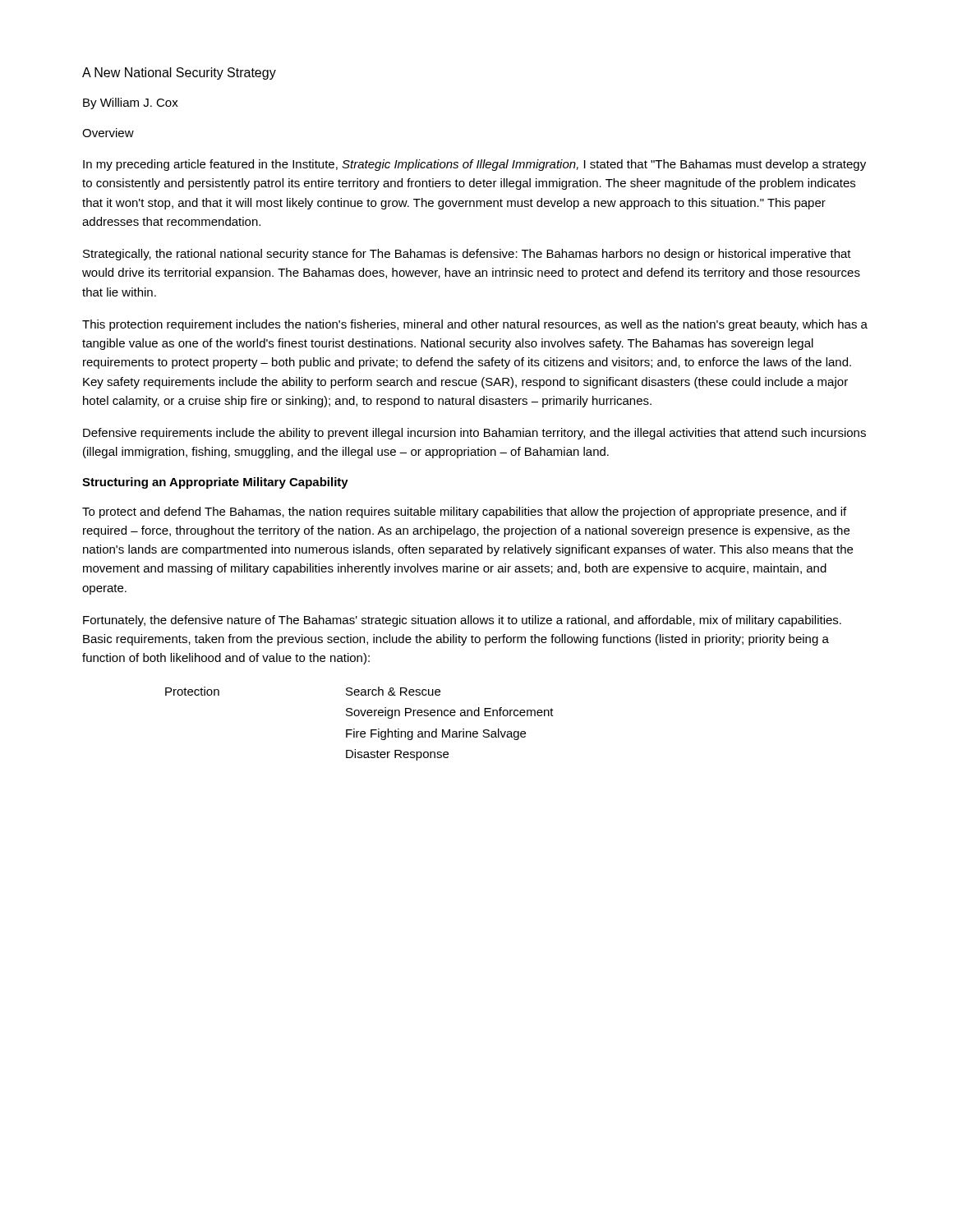Point to the block starting "This protection requirement includes the nation's"
The image size is (953, 1232).
[475, 362]
